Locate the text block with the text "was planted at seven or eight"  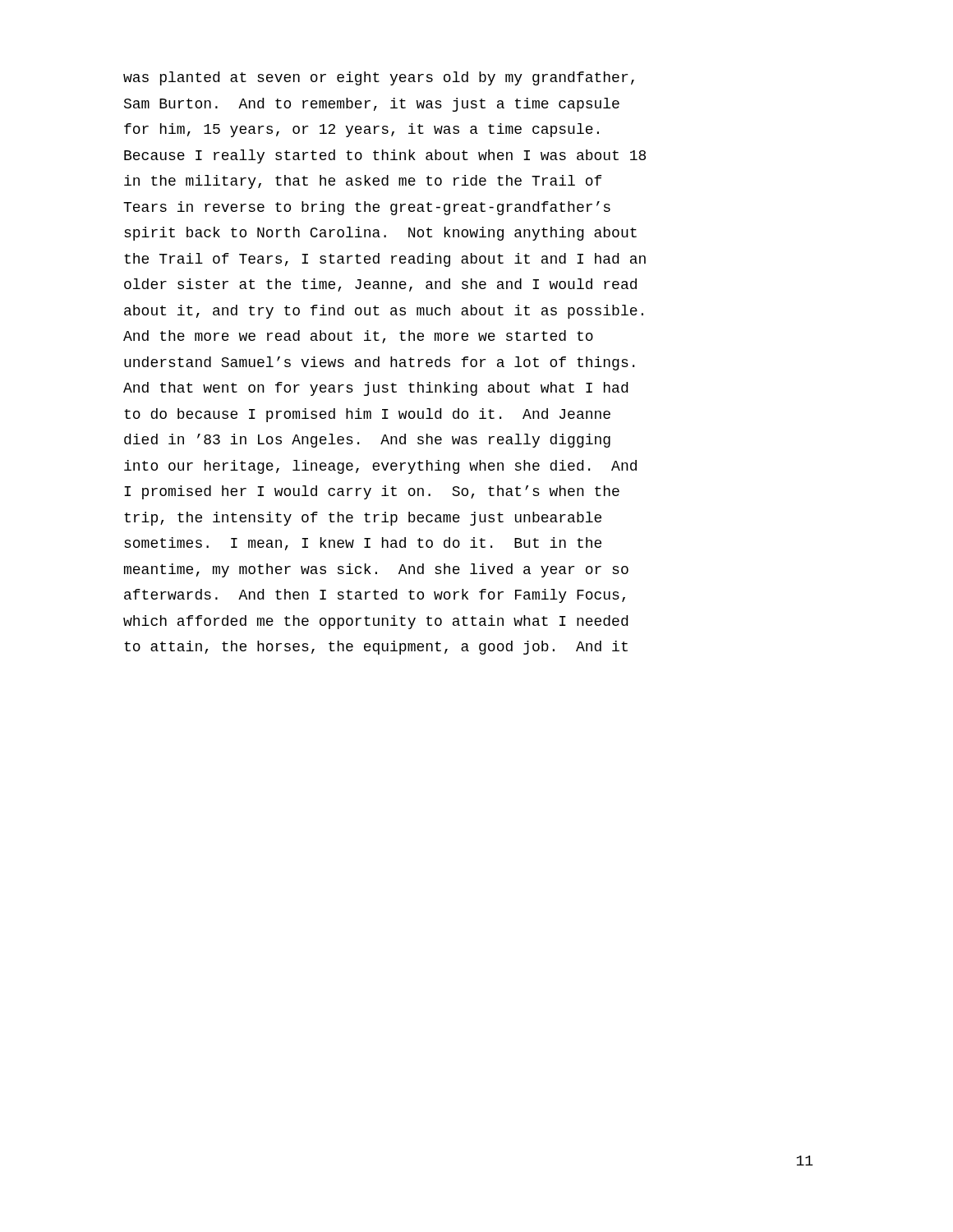pyautogui.click(x=385, y=363)
